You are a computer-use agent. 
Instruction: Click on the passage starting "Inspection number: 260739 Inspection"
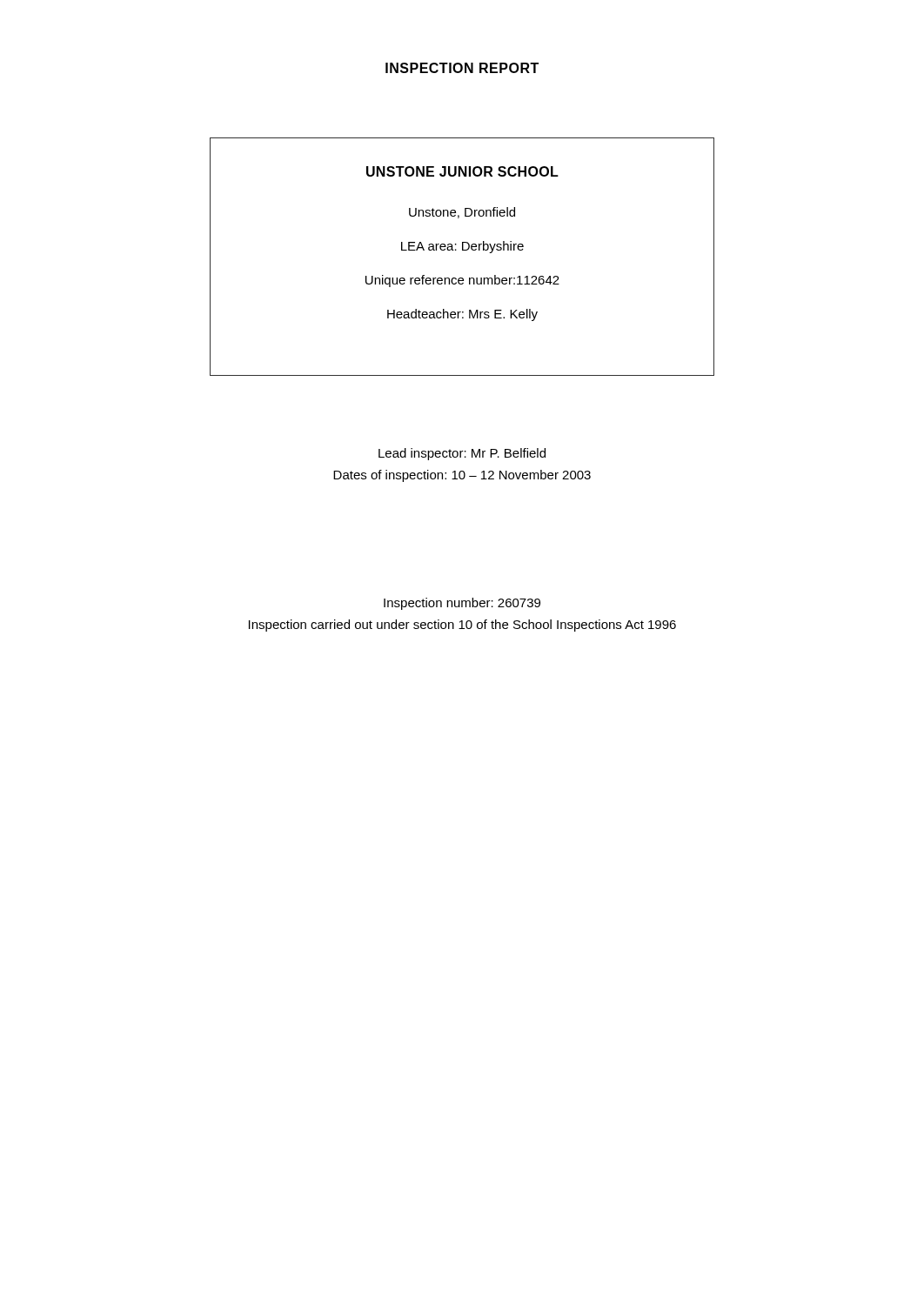462,613
